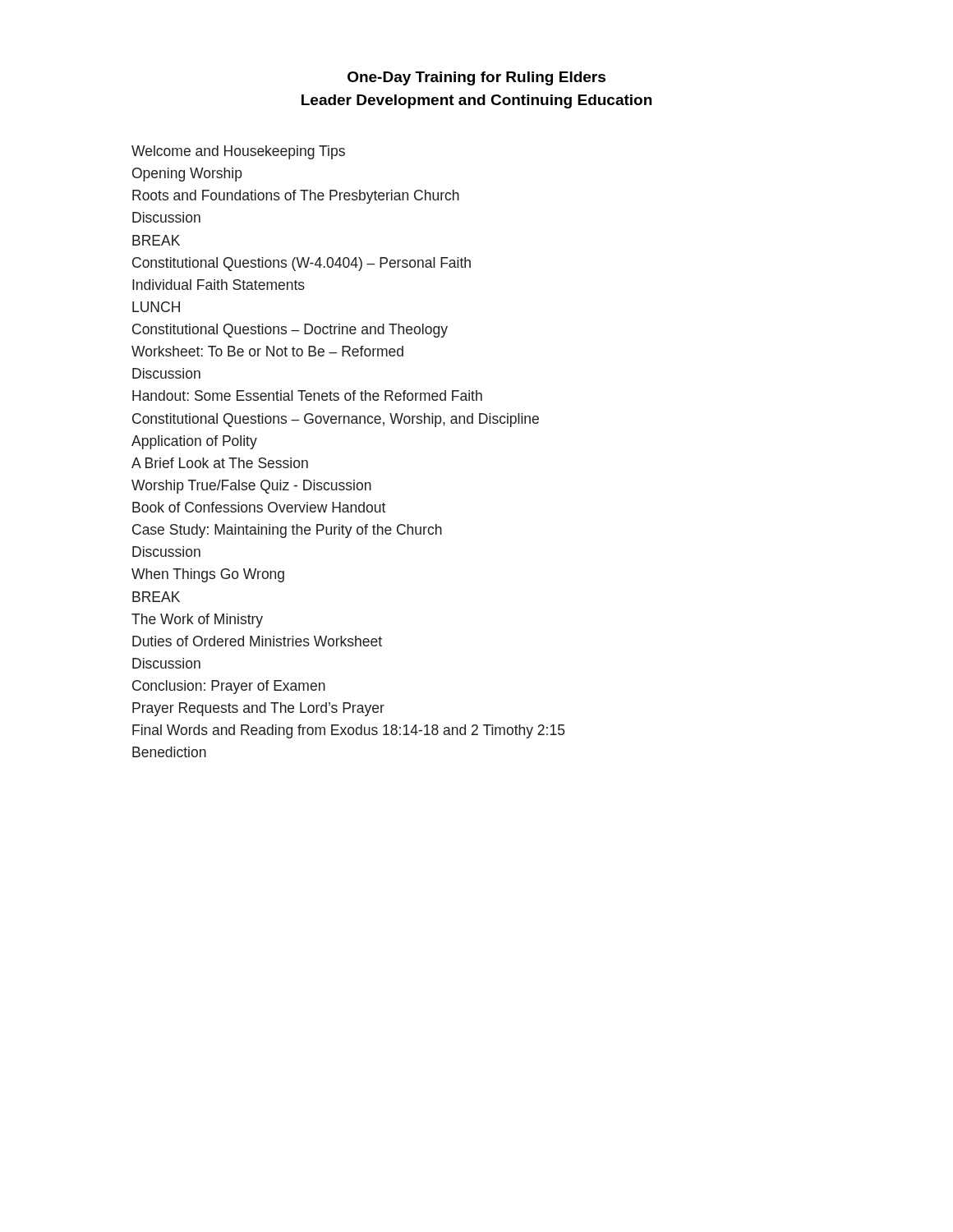Locate the region starting "Case Study: Maintaining the Purity of the Church"
The image size is (953, 1232).
point(287,530)
